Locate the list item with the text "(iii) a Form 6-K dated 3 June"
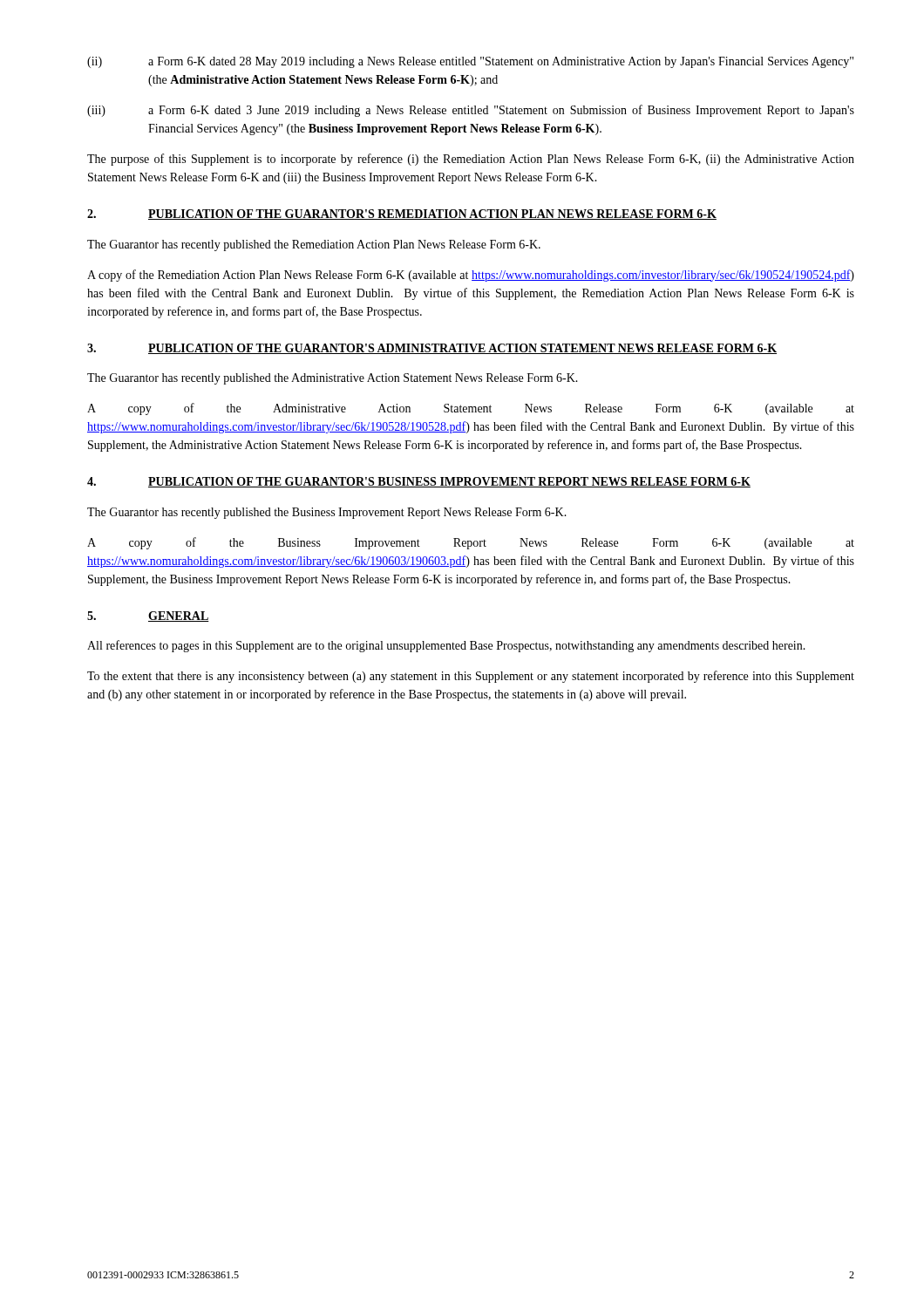 pyautogui.click(x=471, y=119)
